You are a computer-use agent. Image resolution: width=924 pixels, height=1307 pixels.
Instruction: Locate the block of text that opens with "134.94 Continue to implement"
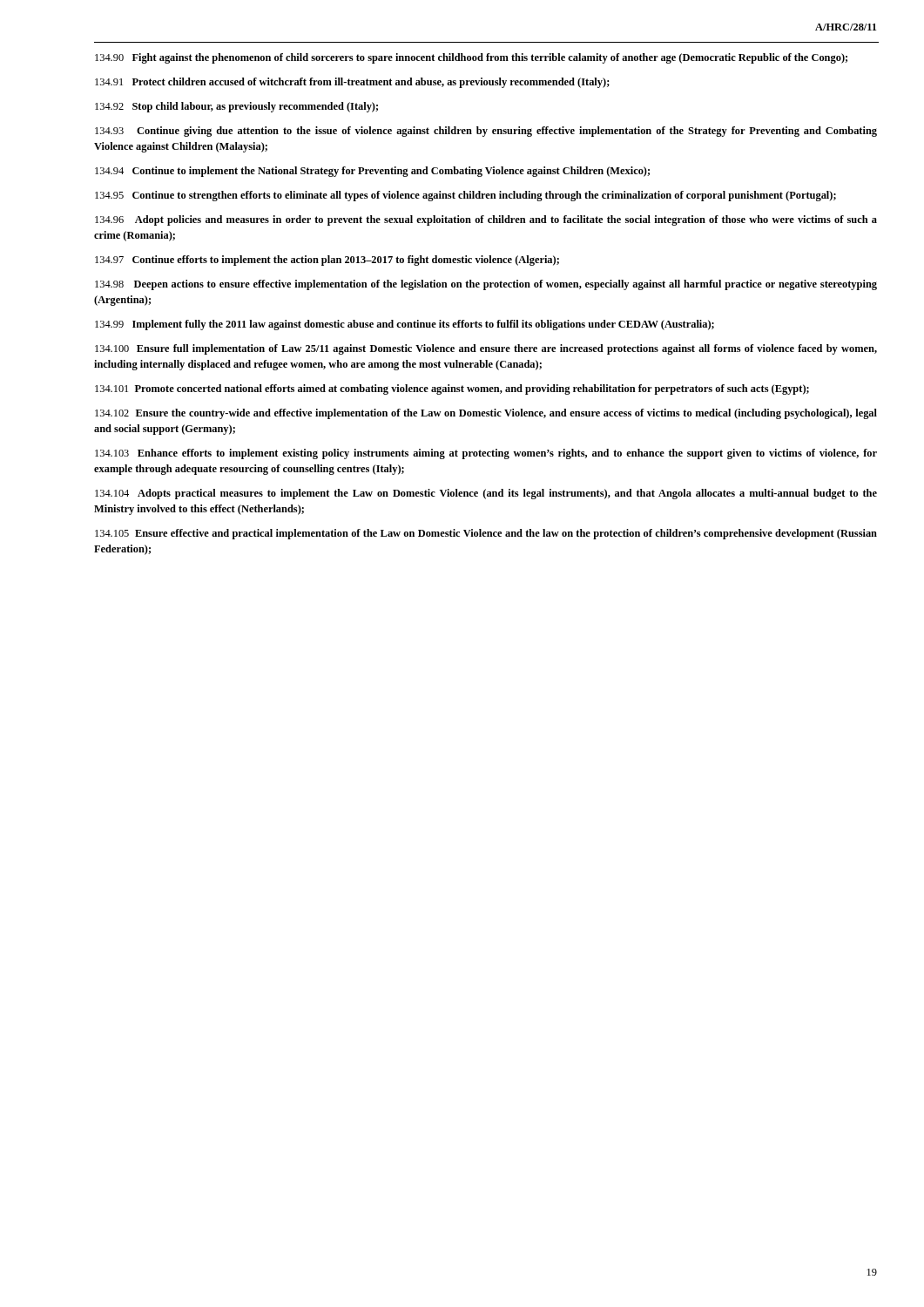(372, 171)
